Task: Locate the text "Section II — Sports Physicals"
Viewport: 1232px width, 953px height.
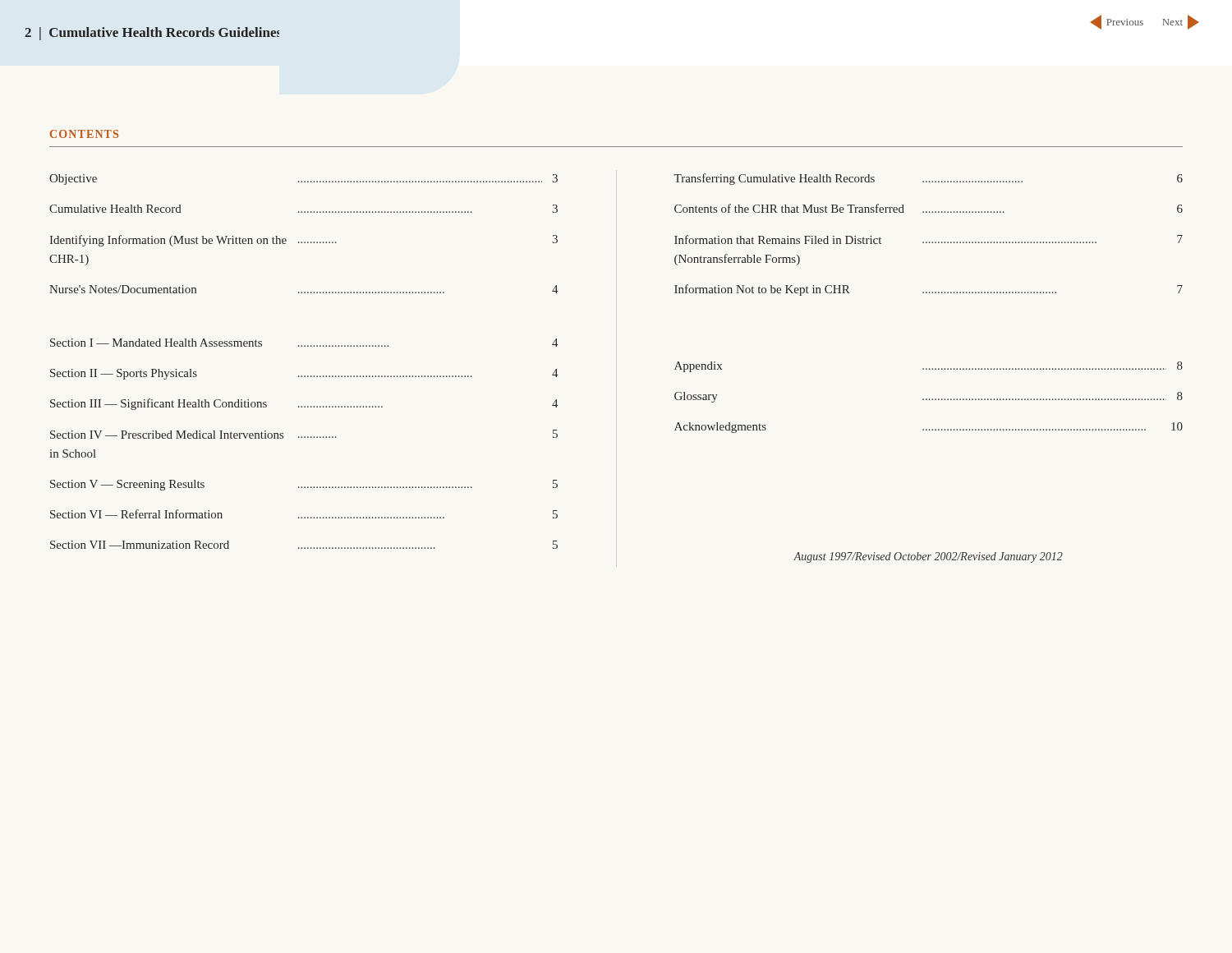Action: [304, 373]
